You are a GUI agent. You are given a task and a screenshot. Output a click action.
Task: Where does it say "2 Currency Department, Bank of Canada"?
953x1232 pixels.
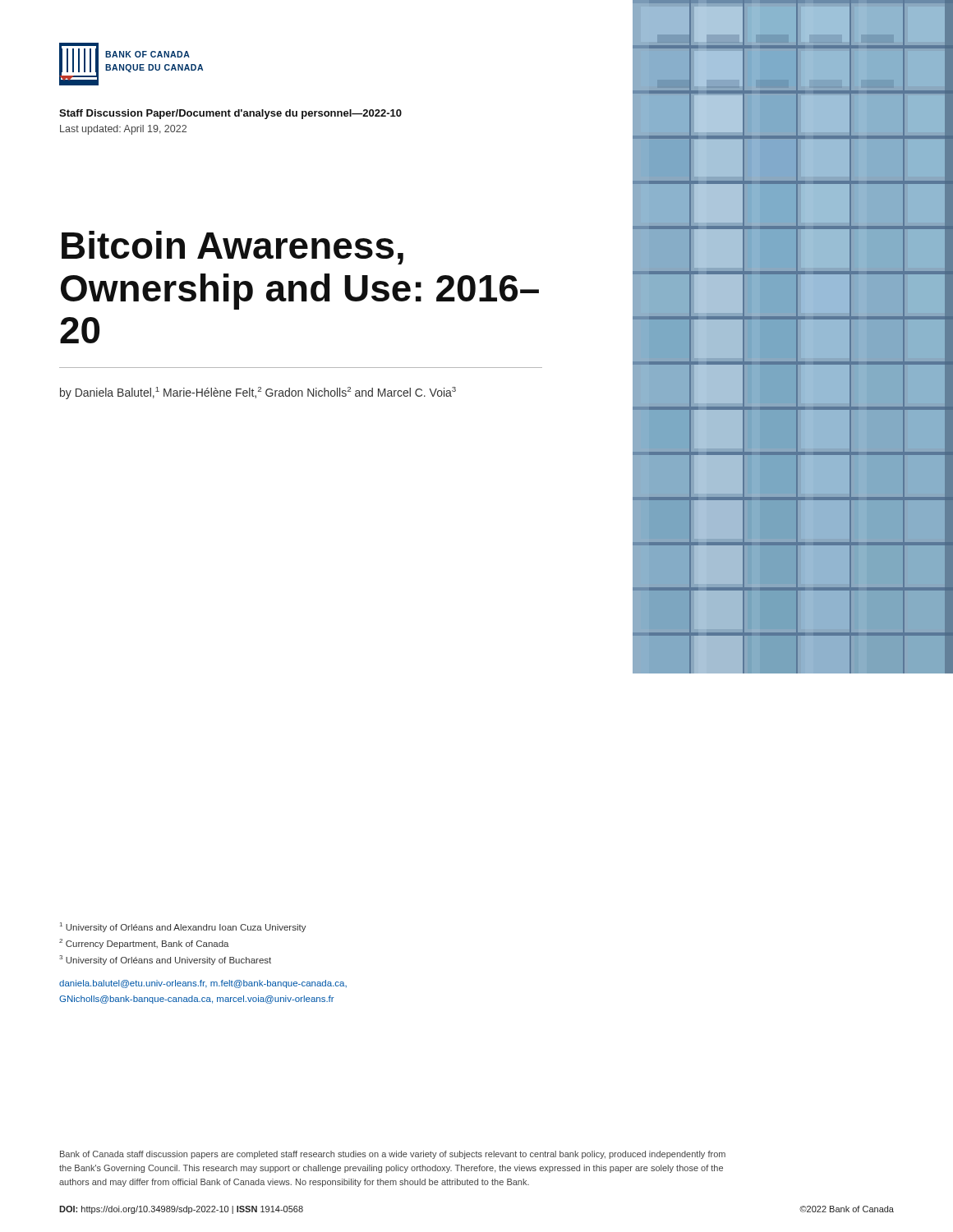[144, 943]
